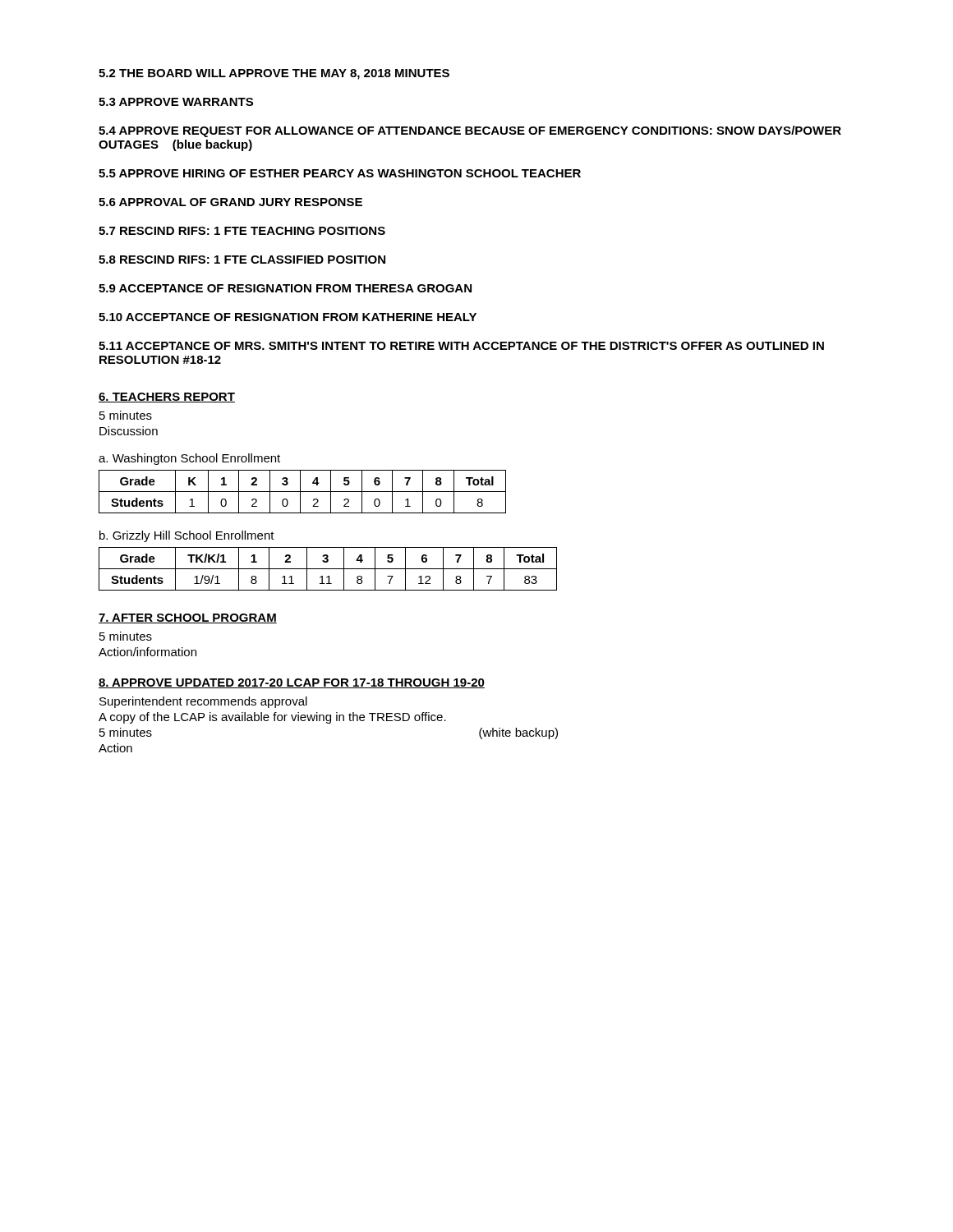Navigate to the text starting "5.4 APPROVE REQUEST FOR ALLOWANCE"
The image size is (953, 1232).
point(470,137)
